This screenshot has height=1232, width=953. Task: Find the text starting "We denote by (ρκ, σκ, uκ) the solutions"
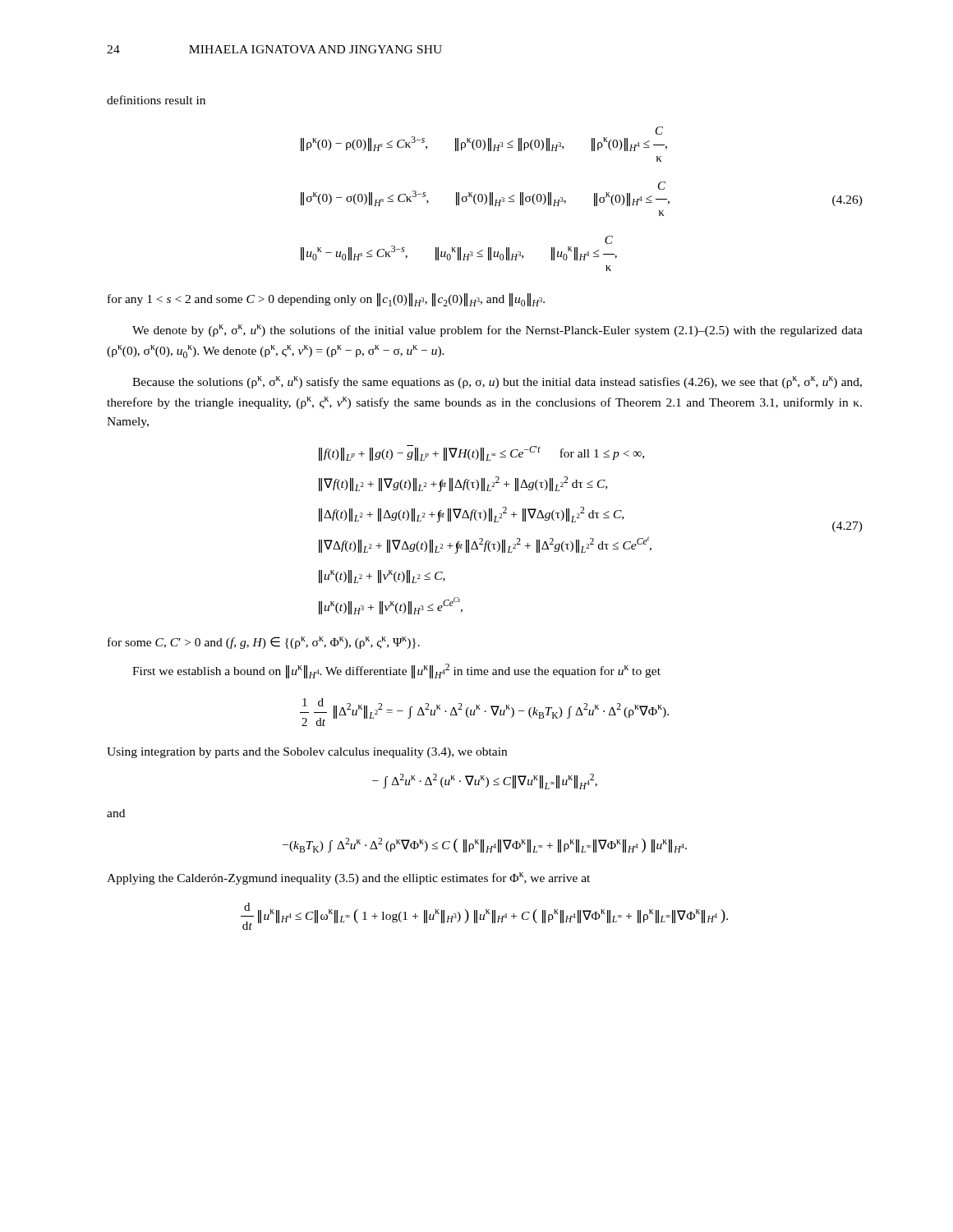pyautogui.click(x=485, y=341)
